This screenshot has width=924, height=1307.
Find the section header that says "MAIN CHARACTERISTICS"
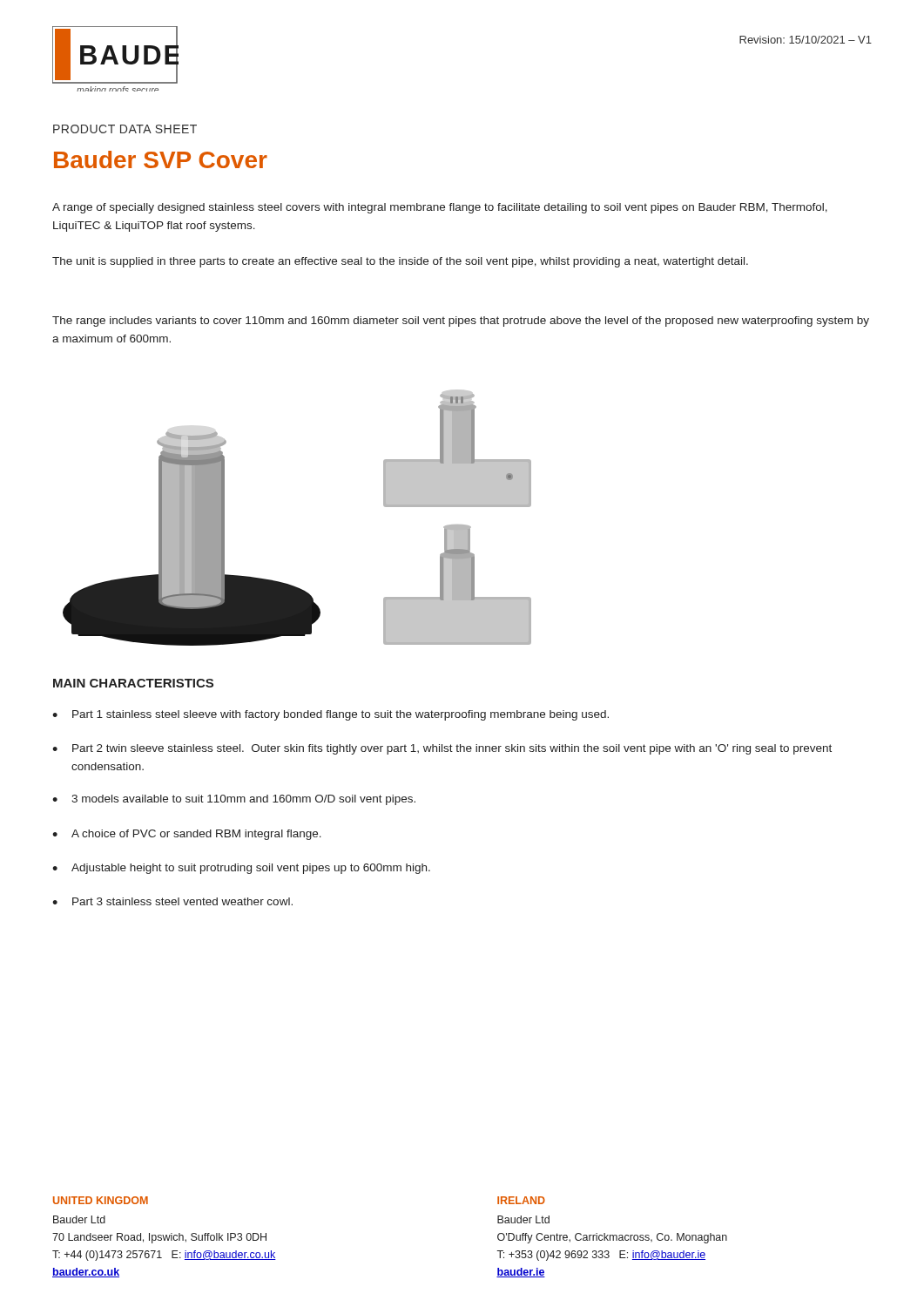(x=133, y=683)
